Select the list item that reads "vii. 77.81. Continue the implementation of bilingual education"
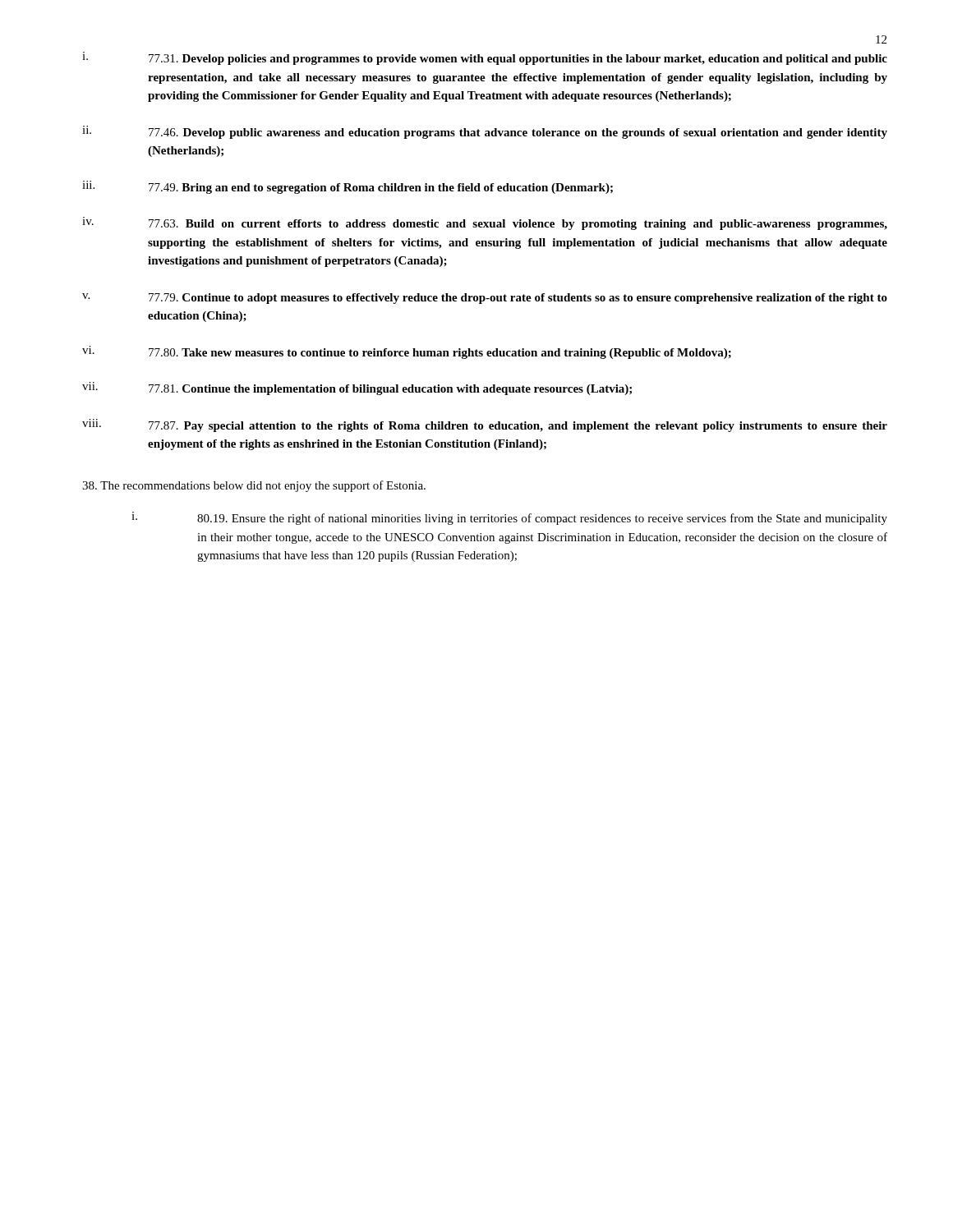This screenshot has width=953, height=1232. (485, 389)
